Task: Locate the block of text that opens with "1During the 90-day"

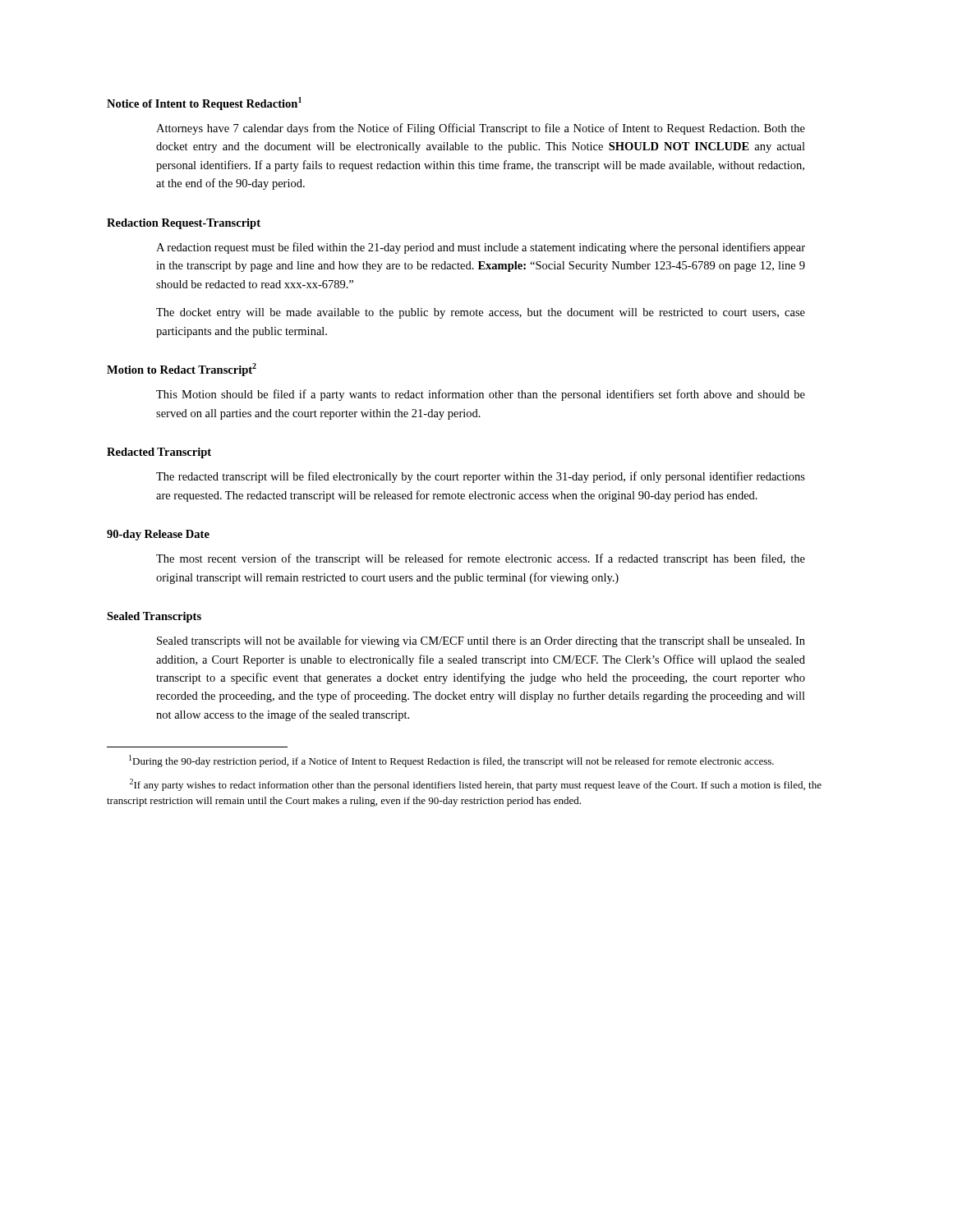Action: [441, 761]
